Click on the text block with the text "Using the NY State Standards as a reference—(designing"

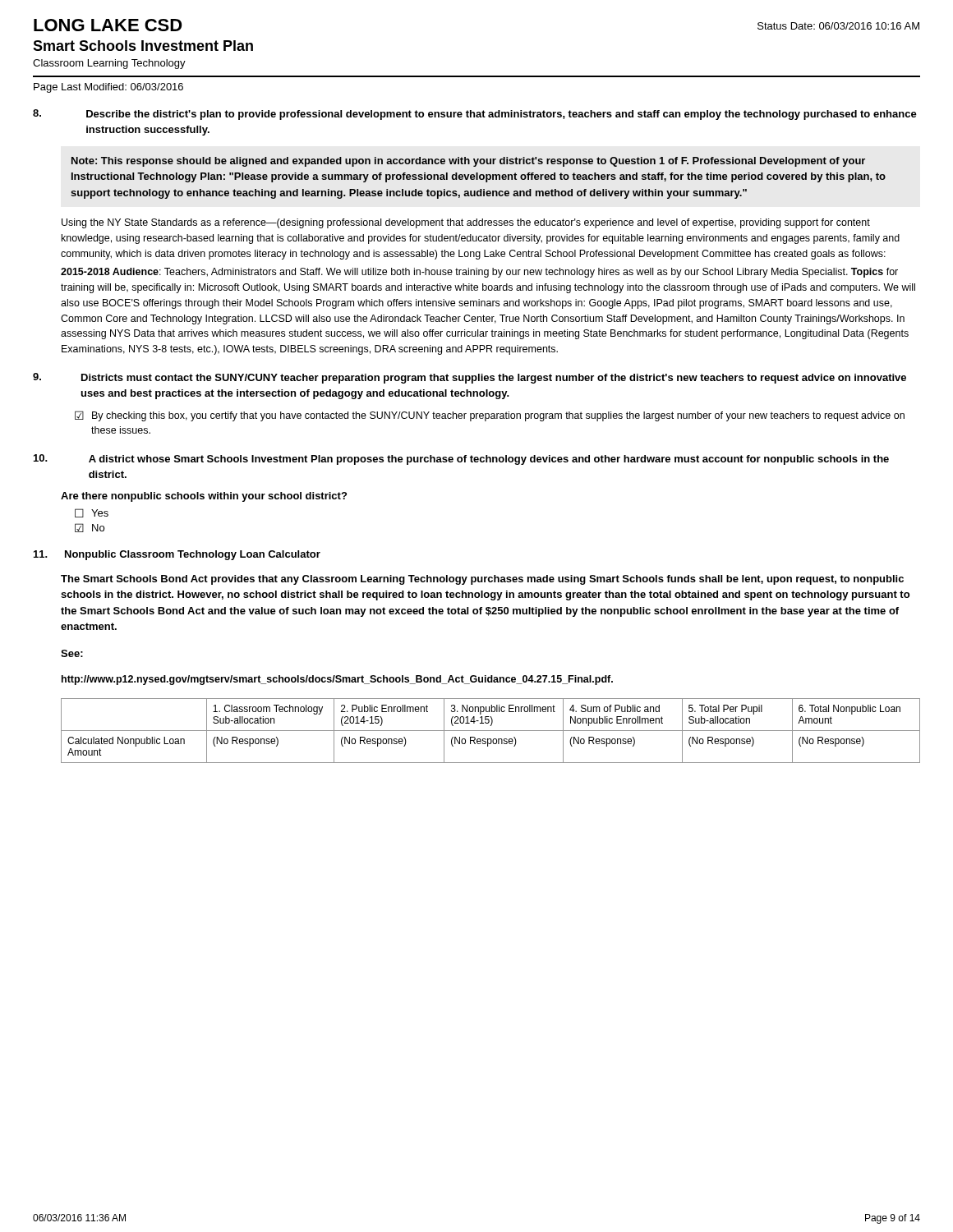tap(490, 286)
